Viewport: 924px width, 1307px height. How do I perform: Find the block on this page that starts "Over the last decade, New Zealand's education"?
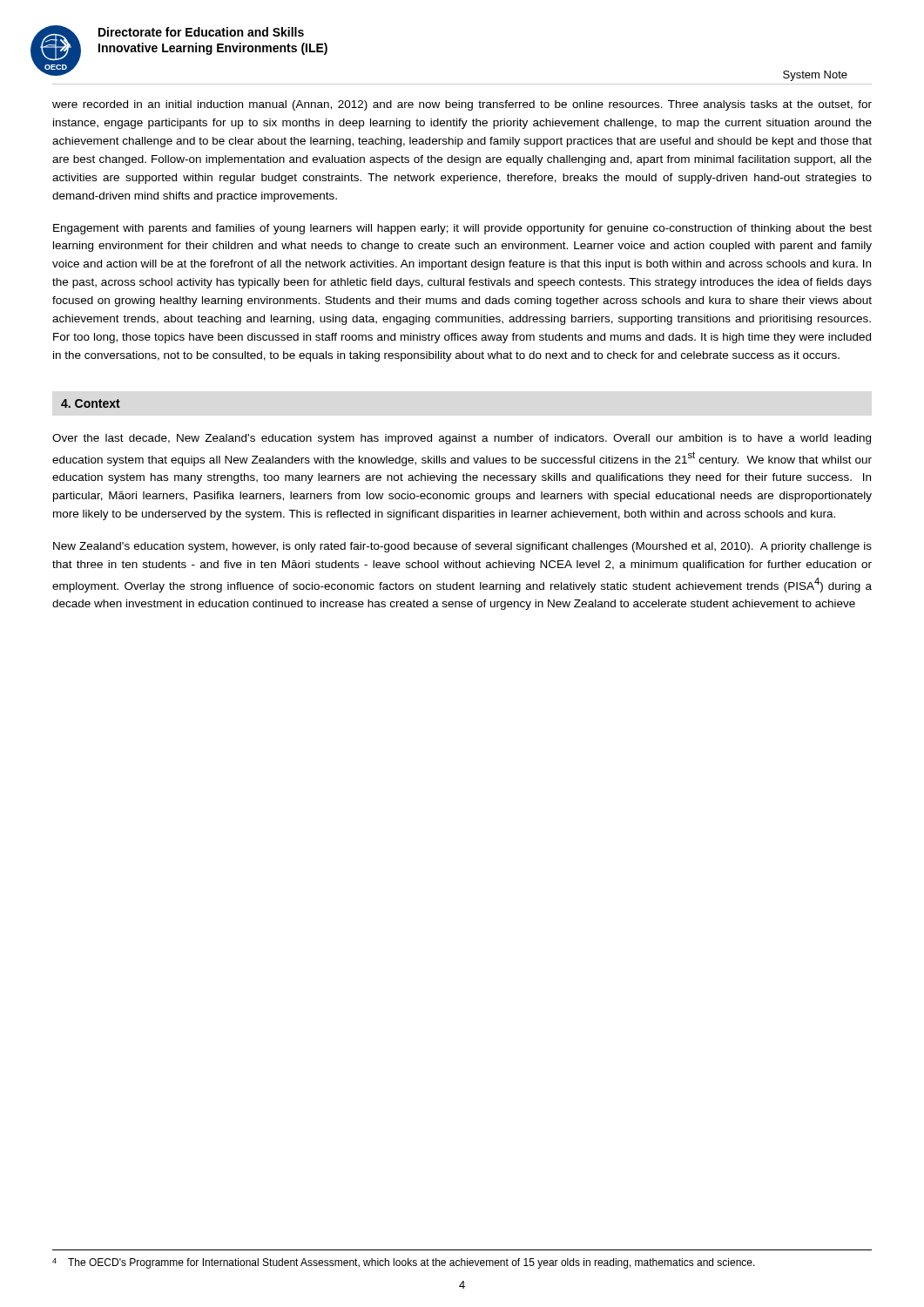(462, 476)
